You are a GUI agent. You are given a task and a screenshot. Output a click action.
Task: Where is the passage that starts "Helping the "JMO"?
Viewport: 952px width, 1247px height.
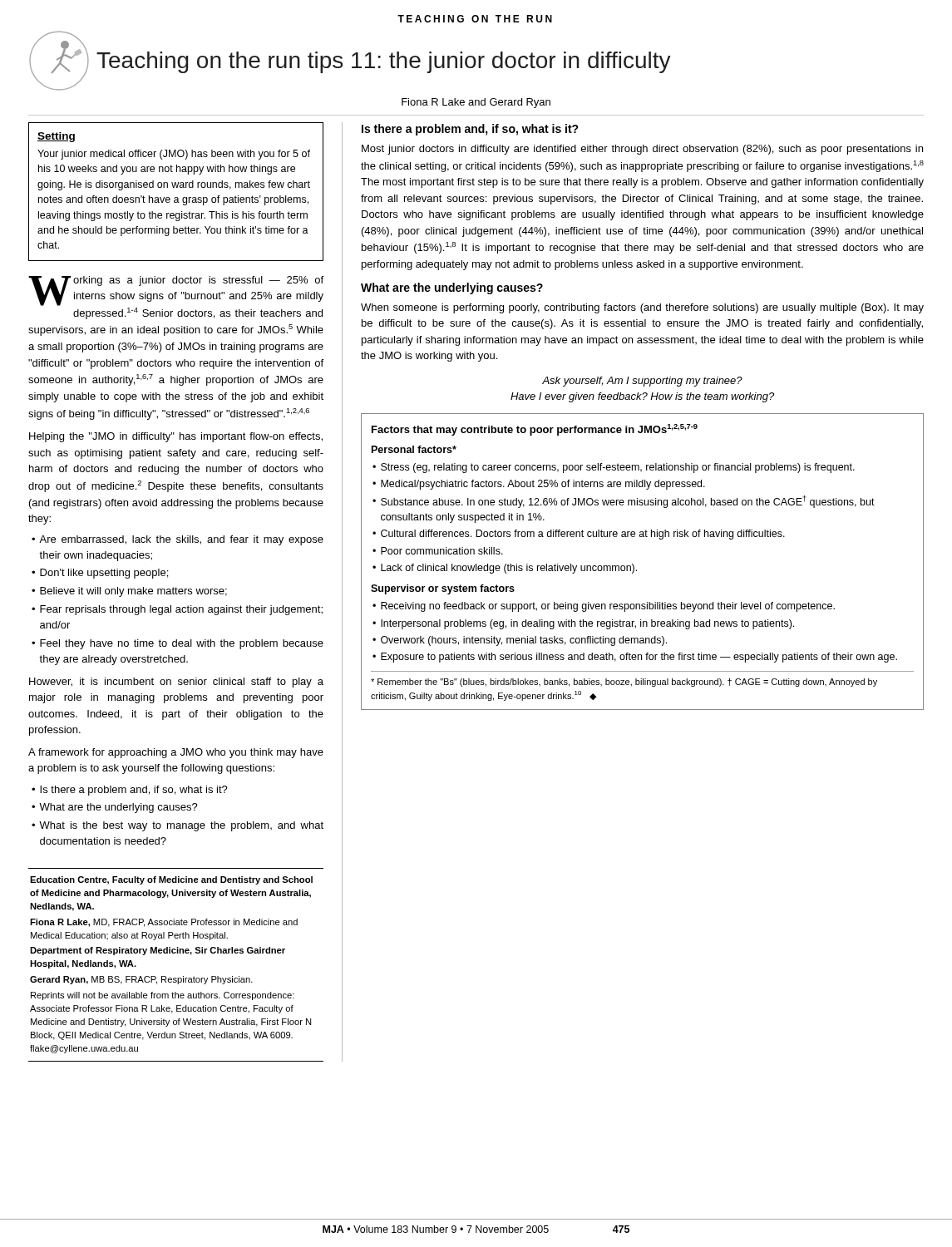coord(176,477)
